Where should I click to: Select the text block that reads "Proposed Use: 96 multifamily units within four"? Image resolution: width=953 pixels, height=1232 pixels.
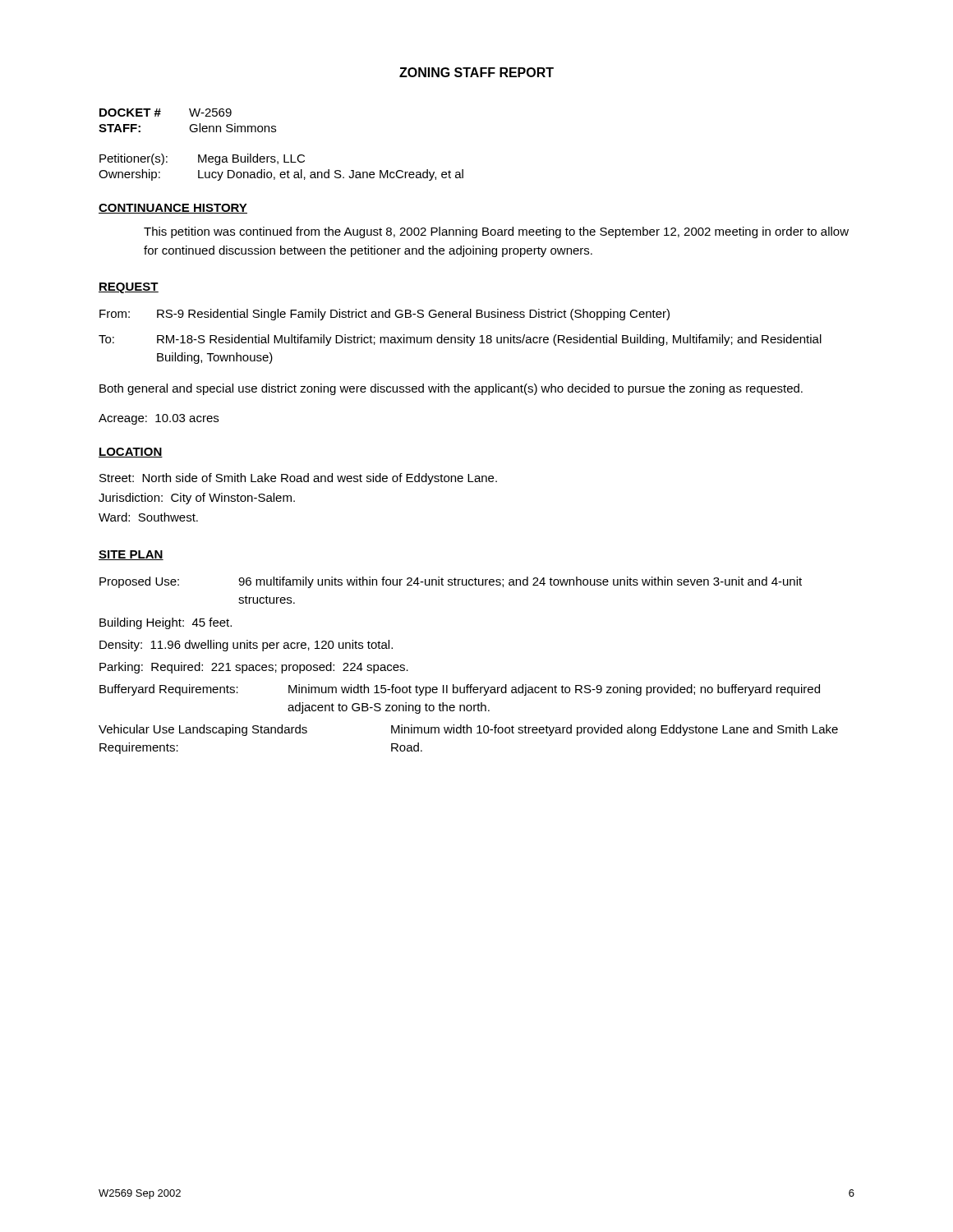(x=476, y=591)
